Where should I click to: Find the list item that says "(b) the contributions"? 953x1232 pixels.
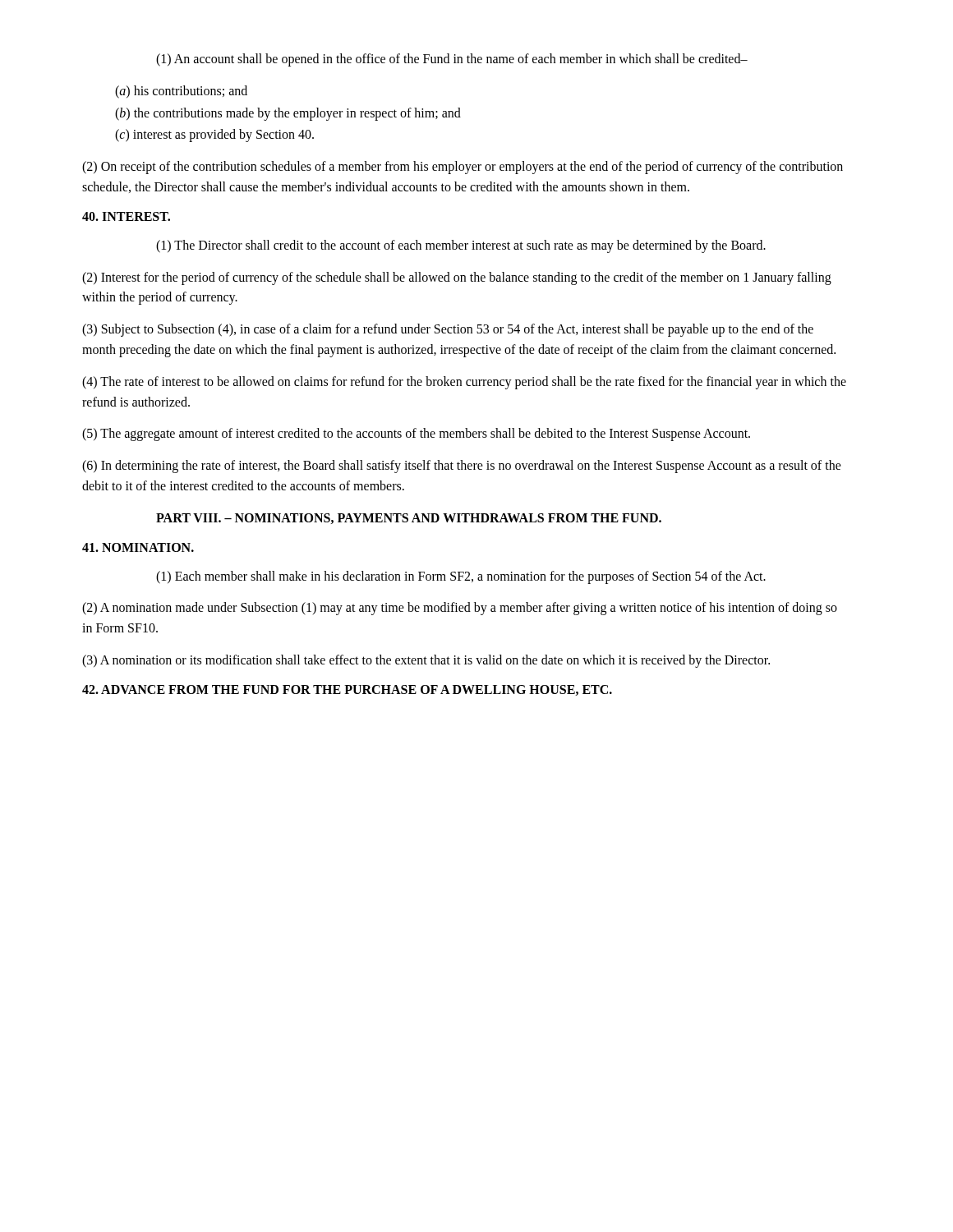click(288, 113)
